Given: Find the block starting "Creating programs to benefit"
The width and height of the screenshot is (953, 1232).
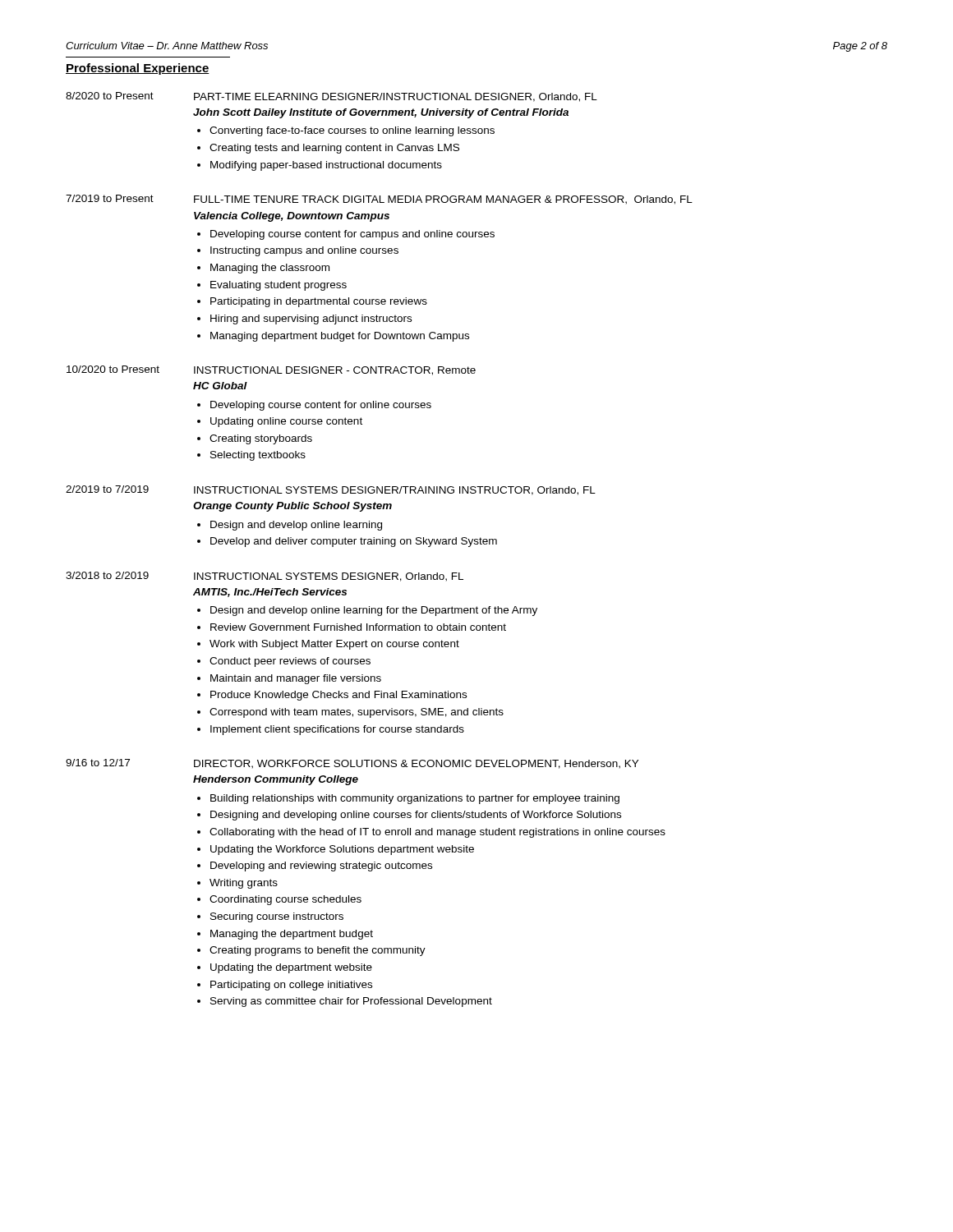Looking at the screenshot, I should click(x=317, y=950).
